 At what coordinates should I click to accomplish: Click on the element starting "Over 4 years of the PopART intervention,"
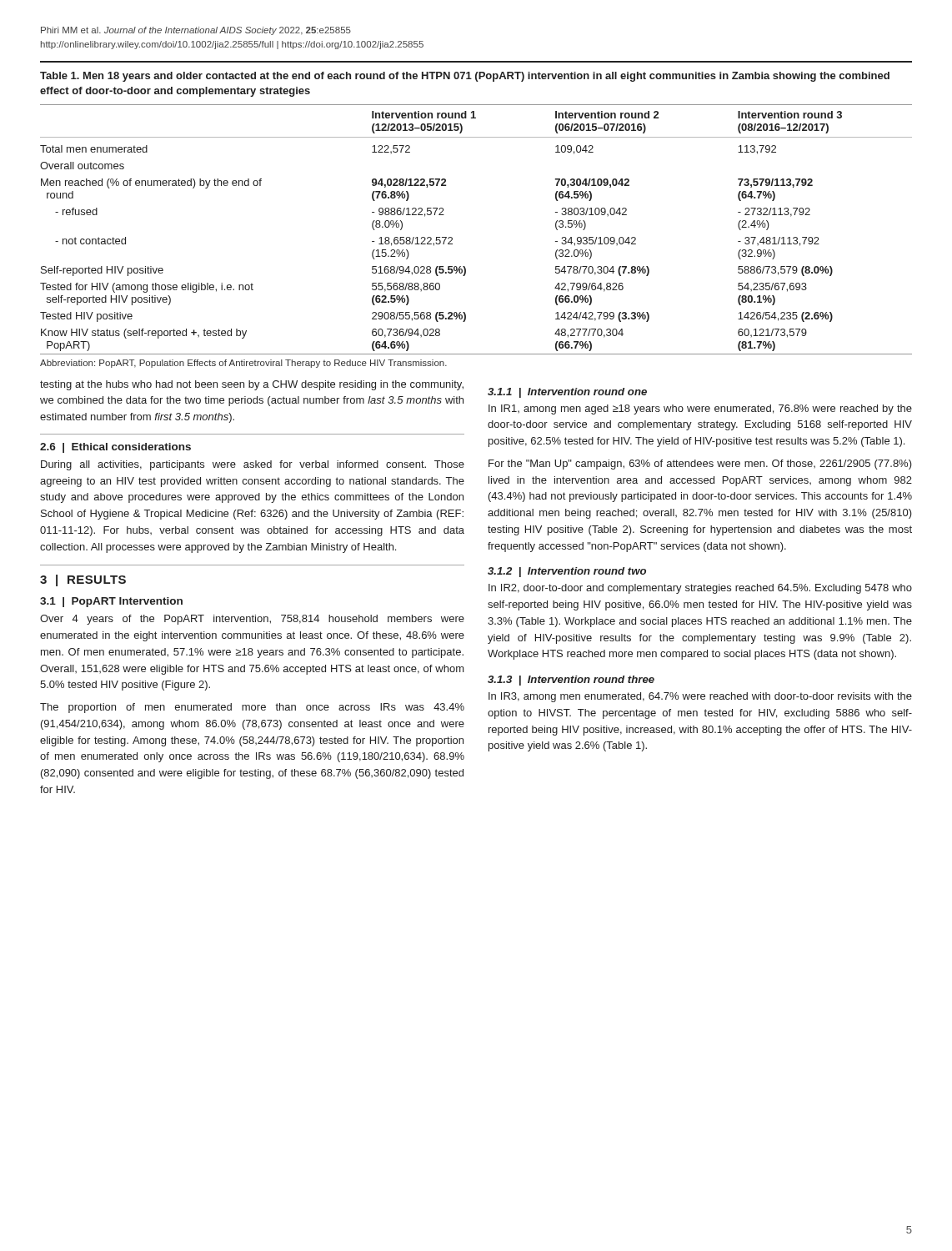[x=252, y=652]
